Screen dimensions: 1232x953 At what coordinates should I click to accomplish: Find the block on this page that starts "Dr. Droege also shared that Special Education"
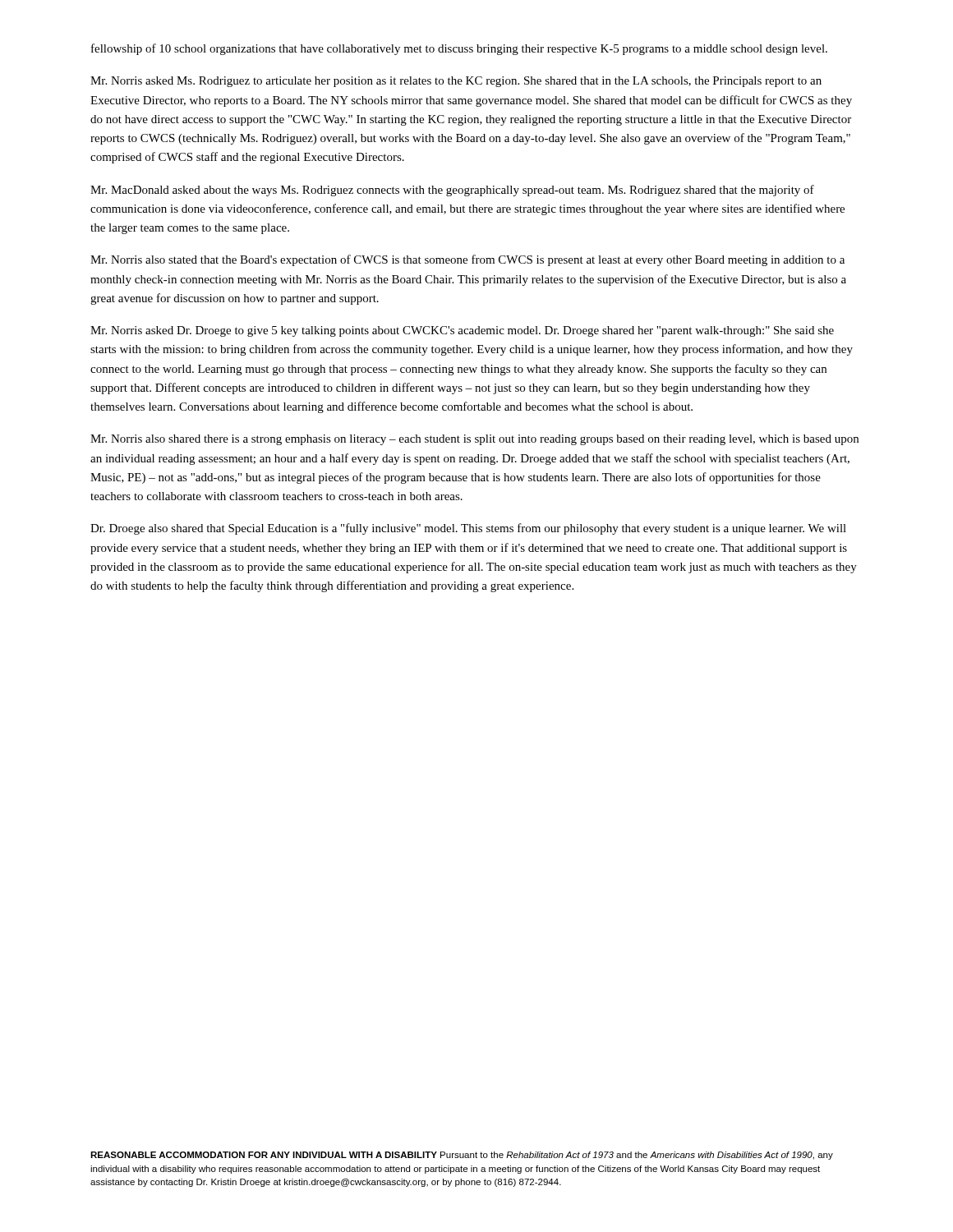tap(473, 557)
